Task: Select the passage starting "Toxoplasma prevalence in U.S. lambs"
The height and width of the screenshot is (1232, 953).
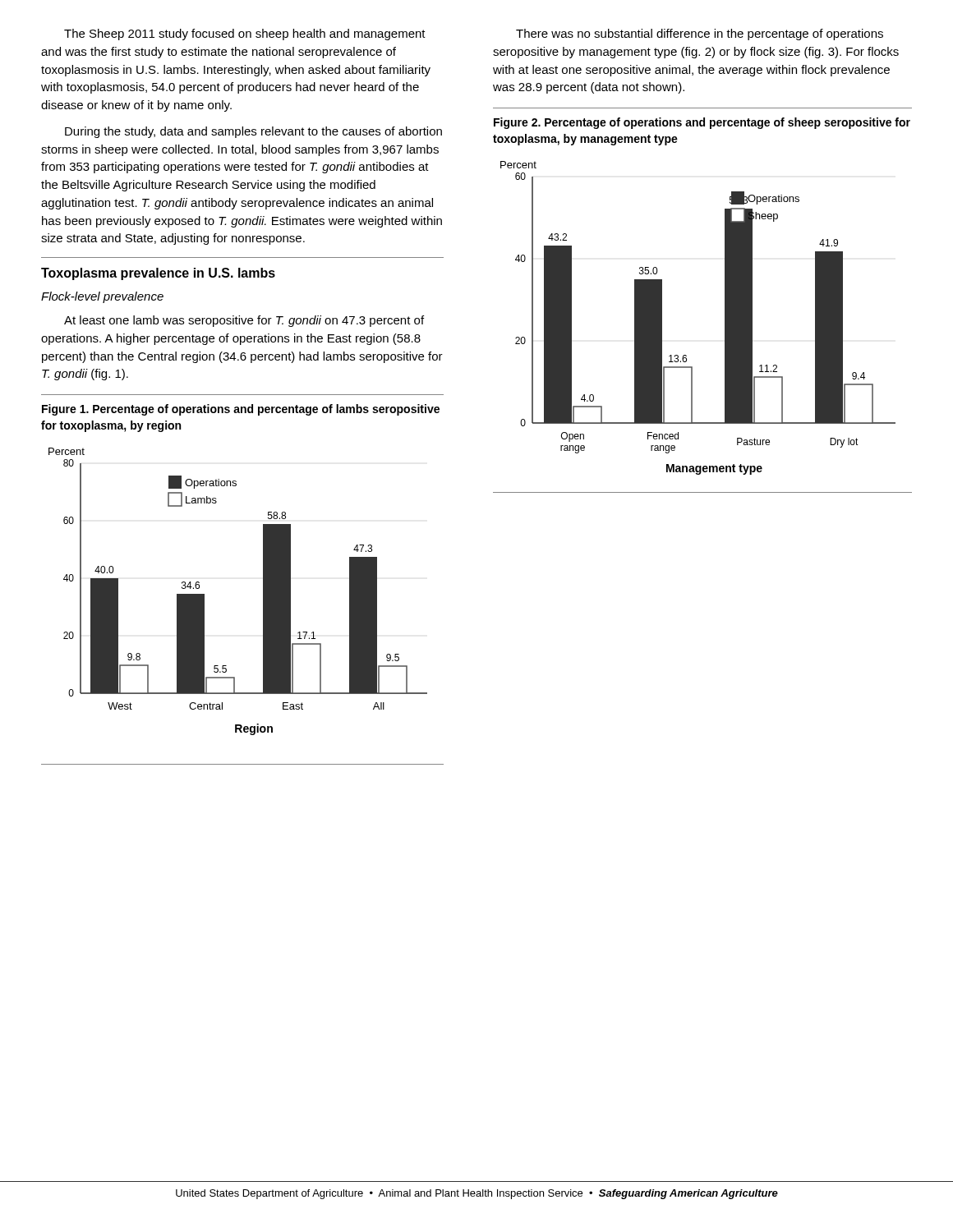Action: coord(158,273)
